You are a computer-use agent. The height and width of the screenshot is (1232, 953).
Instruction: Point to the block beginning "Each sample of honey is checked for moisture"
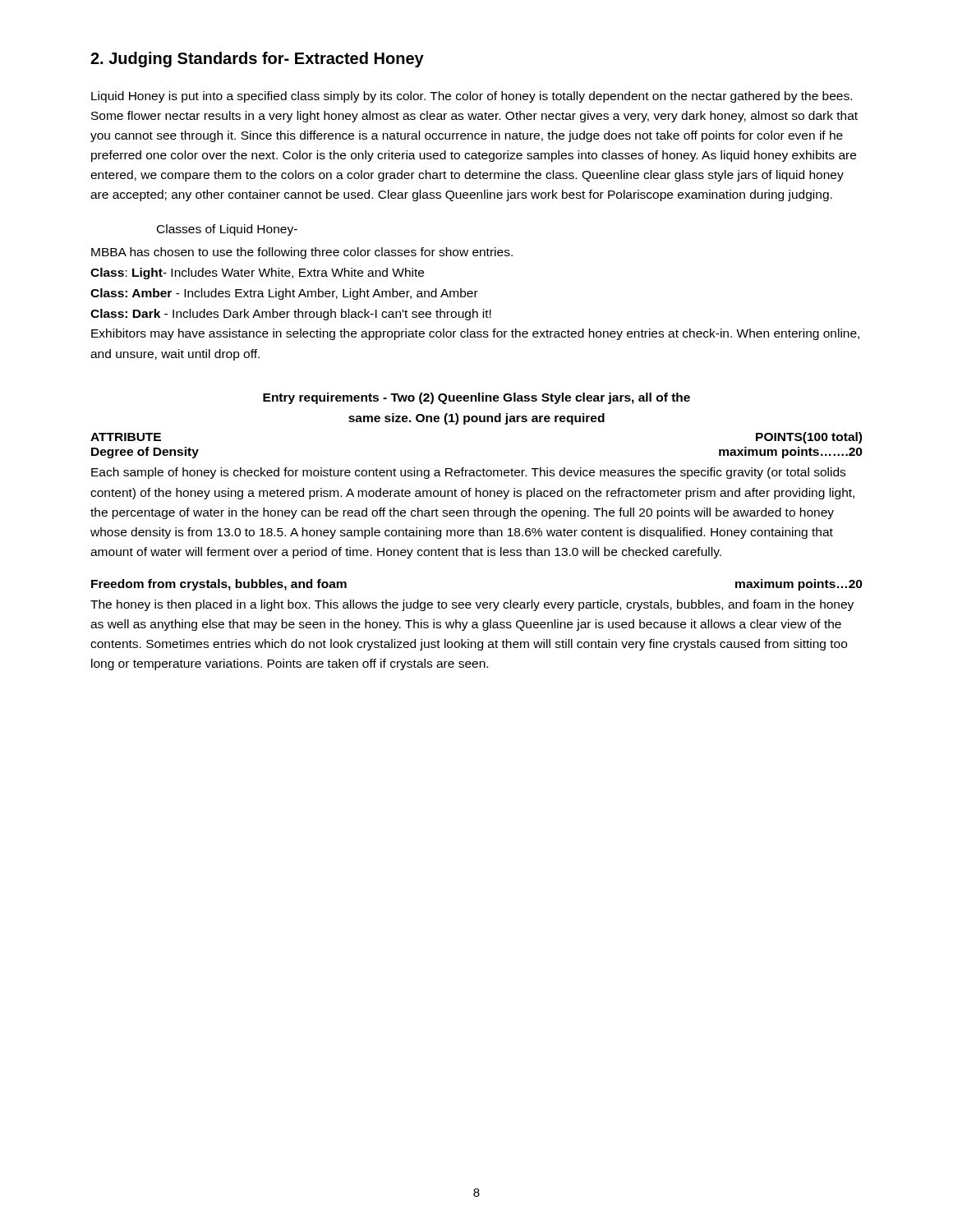point(476,512)
